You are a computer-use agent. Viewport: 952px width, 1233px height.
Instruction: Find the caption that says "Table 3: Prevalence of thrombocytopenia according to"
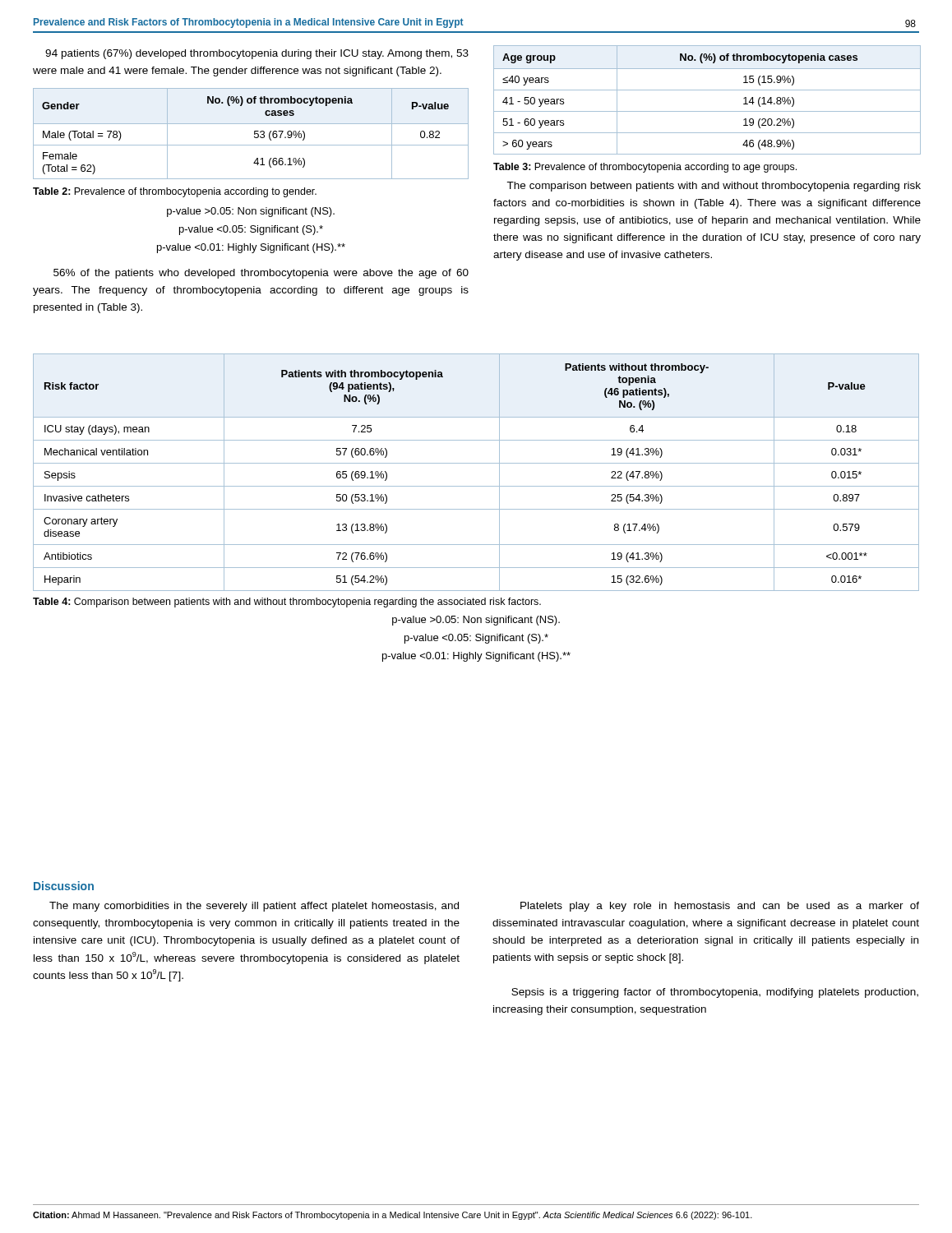point(645,167)
